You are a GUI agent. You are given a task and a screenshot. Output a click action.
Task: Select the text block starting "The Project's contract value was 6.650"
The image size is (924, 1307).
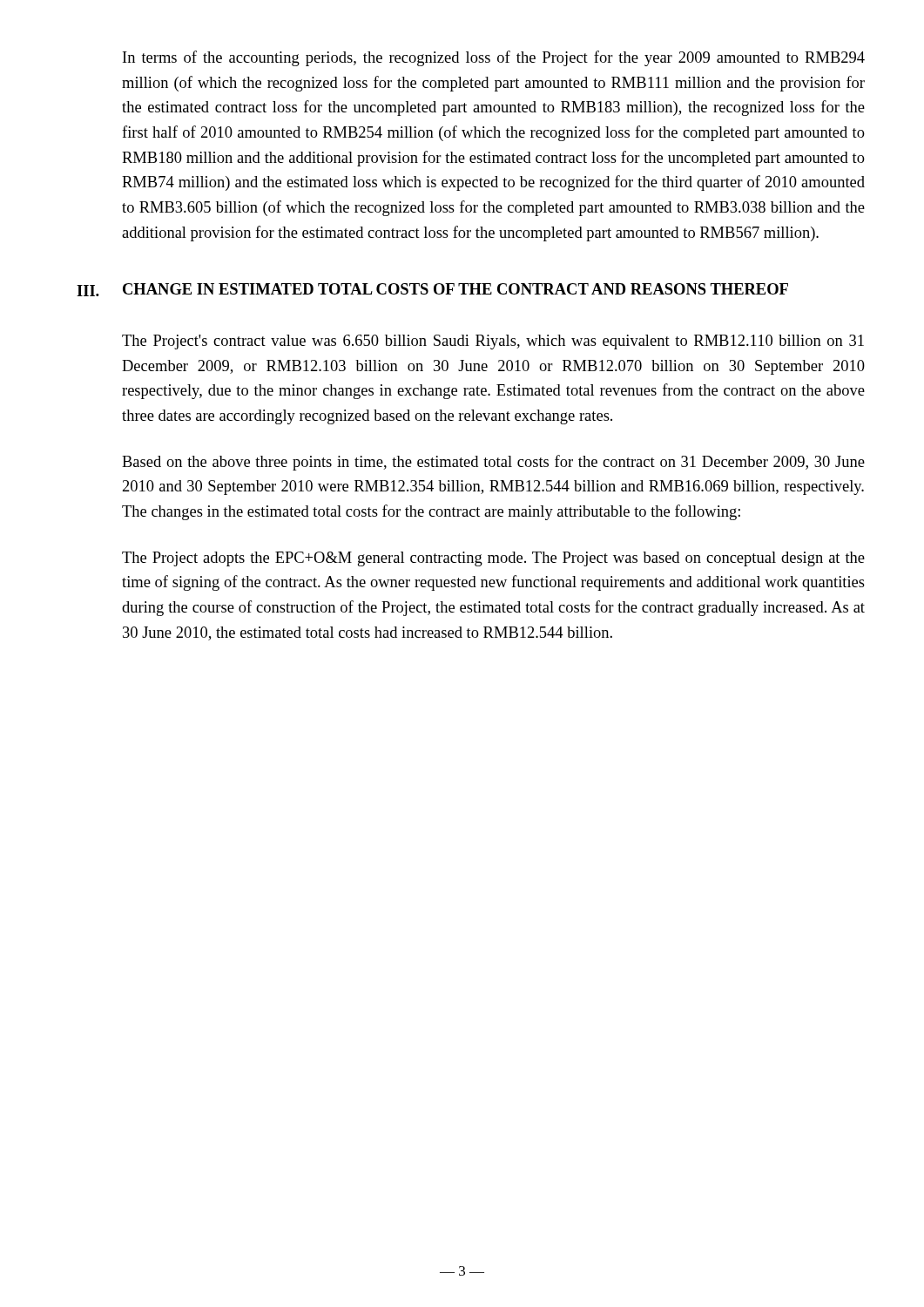tap(493, 378)
